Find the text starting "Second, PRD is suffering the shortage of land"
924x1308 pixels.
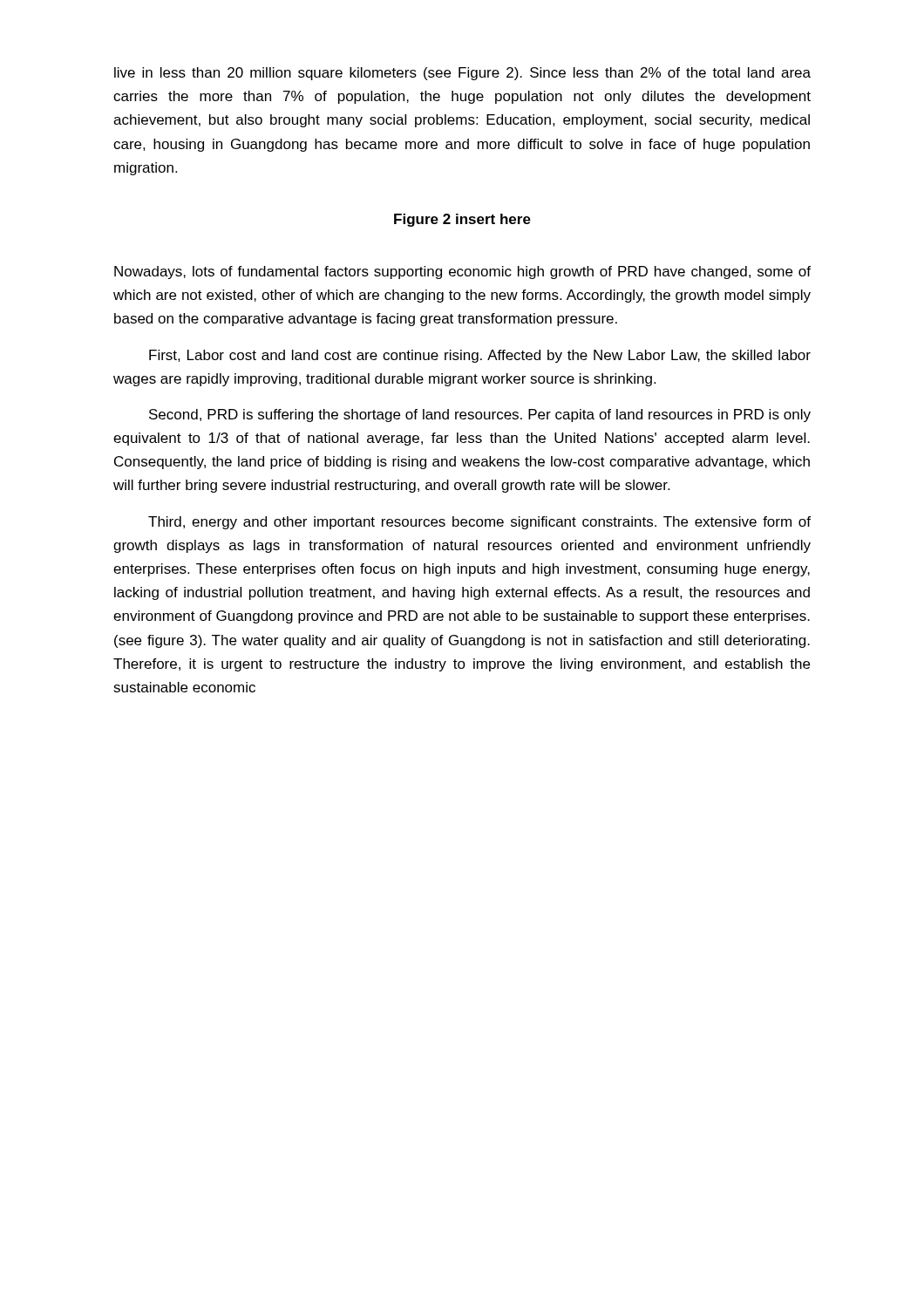[x=462, y=450]
